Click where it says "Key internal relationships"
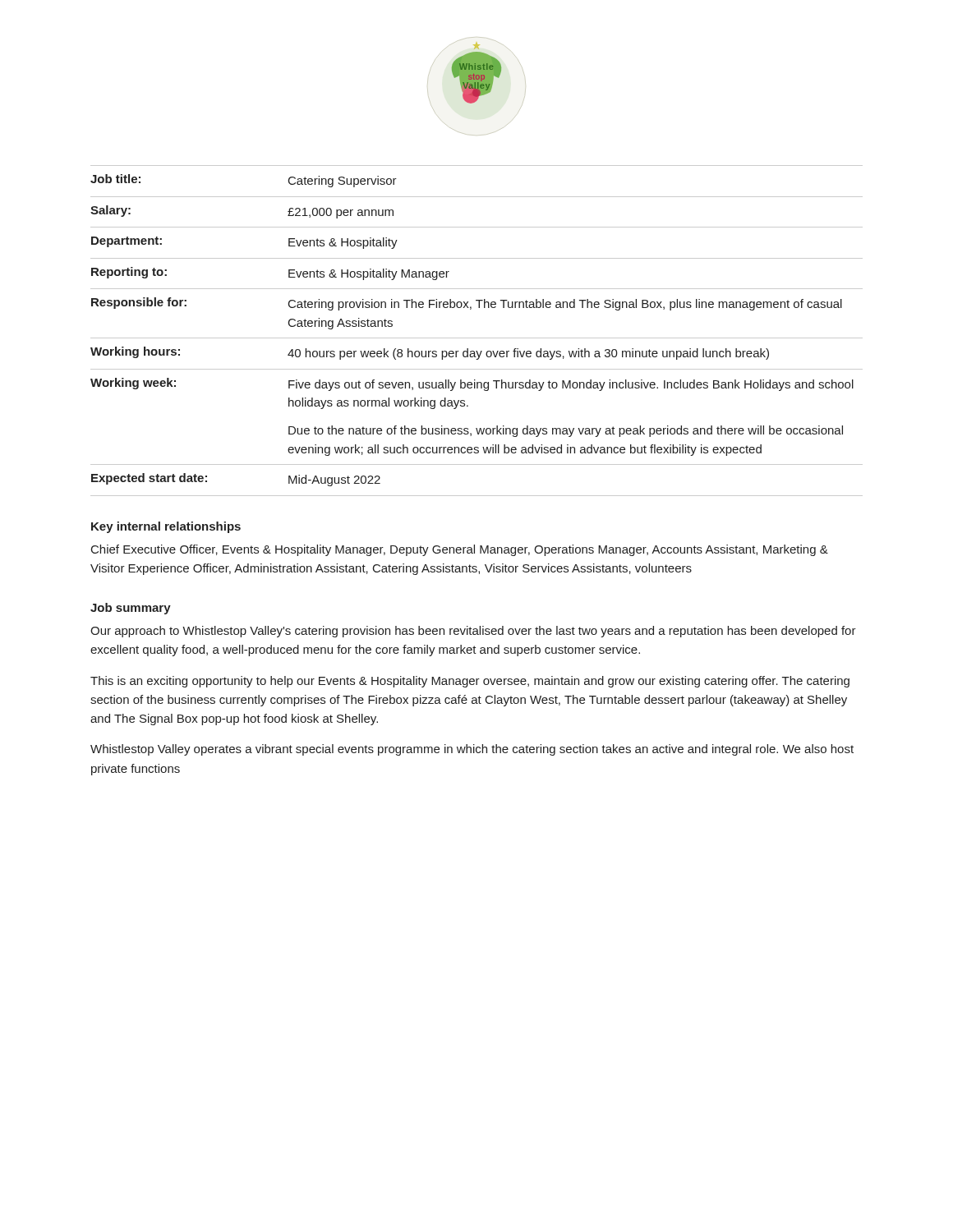 coord(166,526)
